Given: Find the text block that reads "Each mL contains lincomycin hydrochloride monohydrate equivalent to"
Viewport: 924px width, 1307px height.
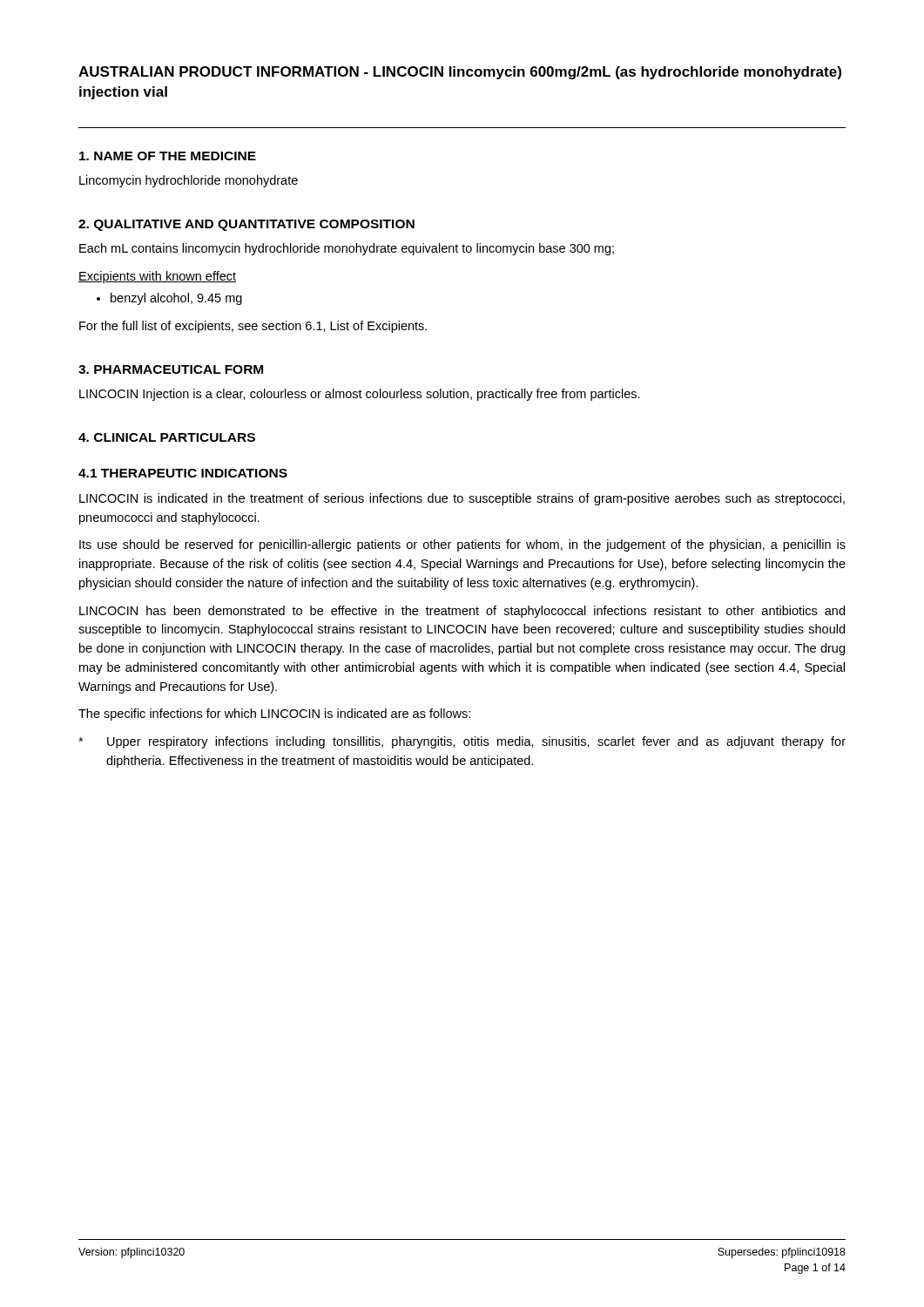Looking at the screenshot, I should 347,248.
